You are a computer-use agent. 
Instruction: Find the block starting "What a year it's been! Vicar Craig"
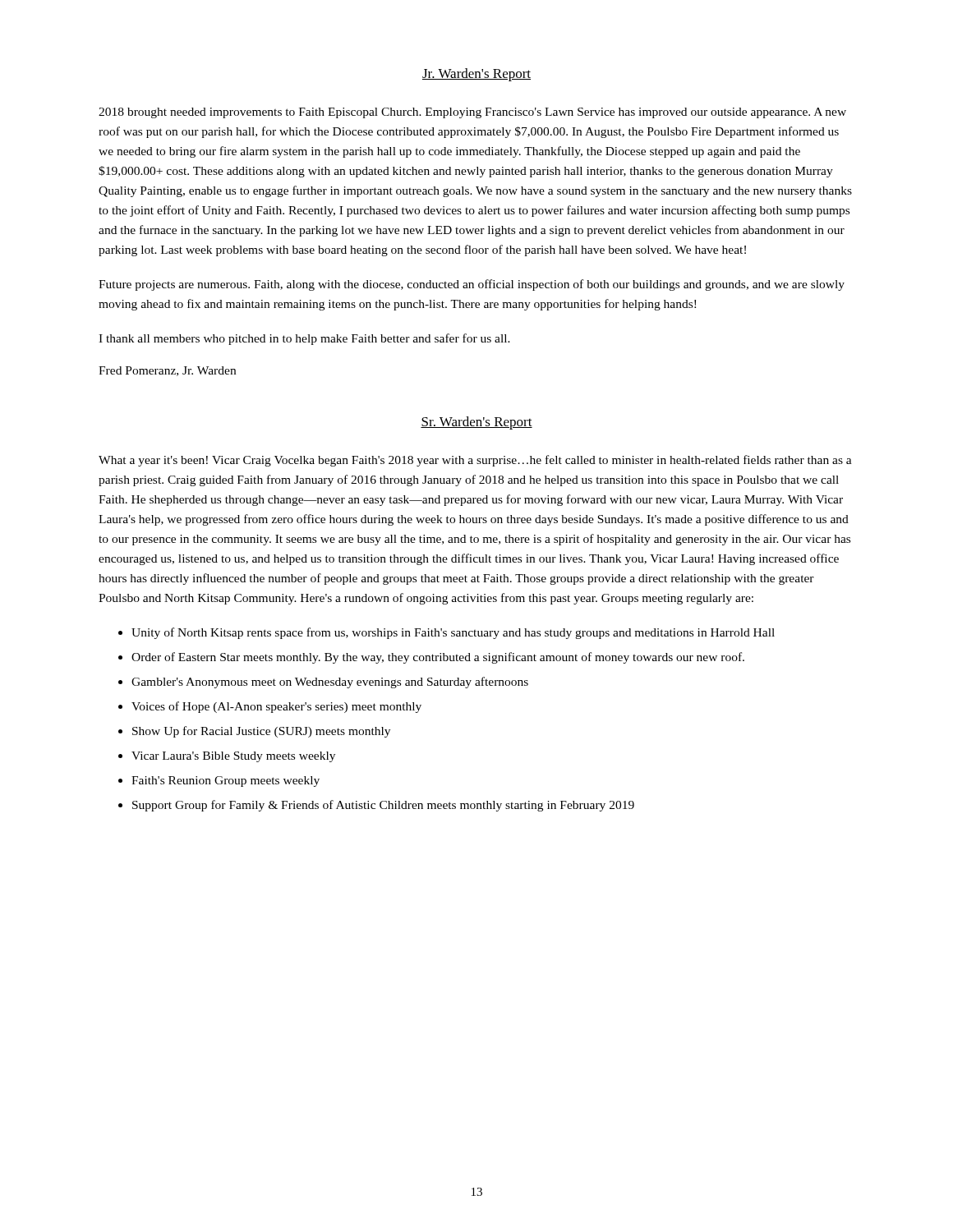(x=475, y=529)
